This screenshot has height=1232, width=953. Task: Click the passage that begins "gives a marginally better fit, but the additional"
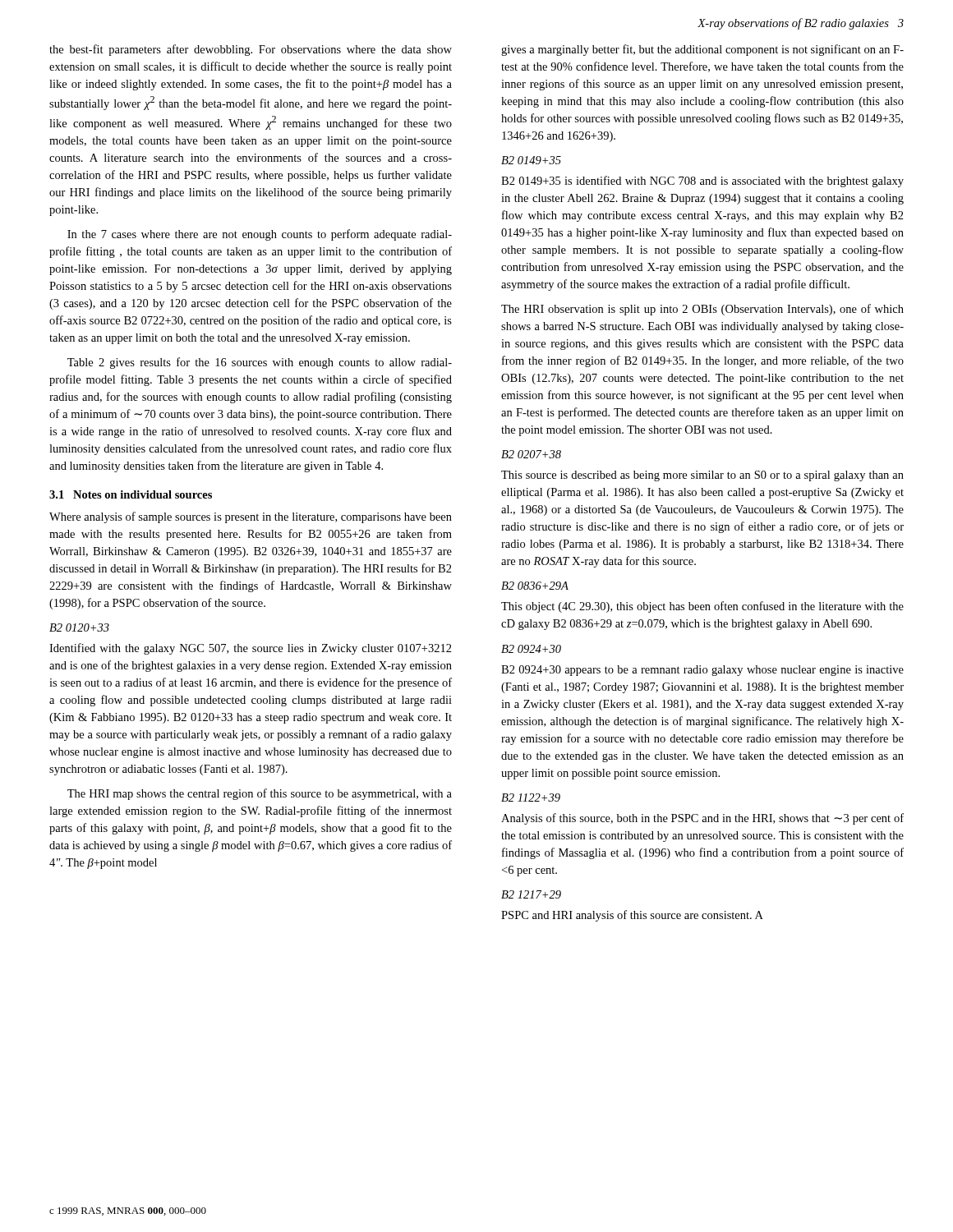(x=702, y=93)
